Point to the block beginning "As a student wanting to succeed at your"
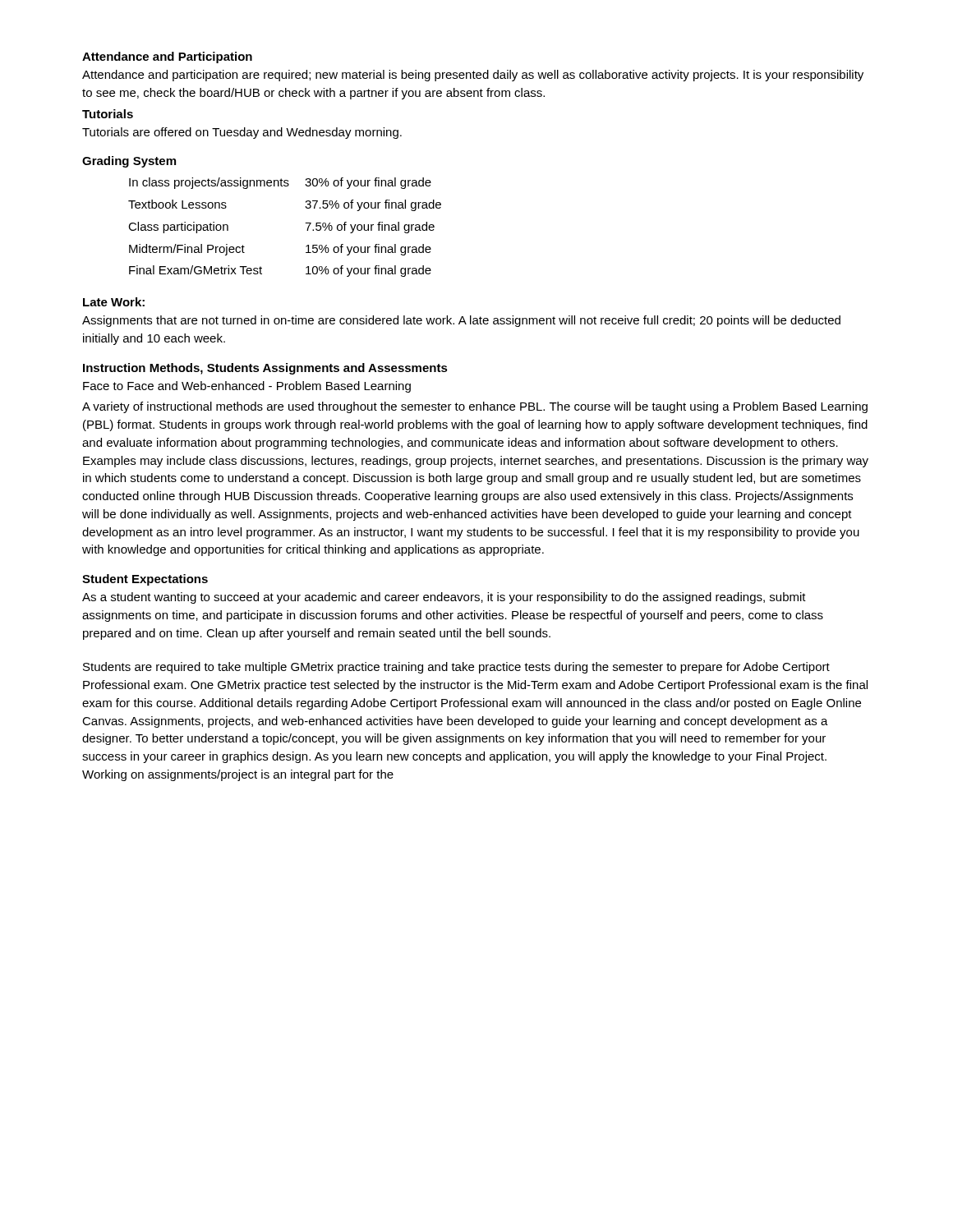This screenshot has width=953, height=1232. click(x=453, y=615)
